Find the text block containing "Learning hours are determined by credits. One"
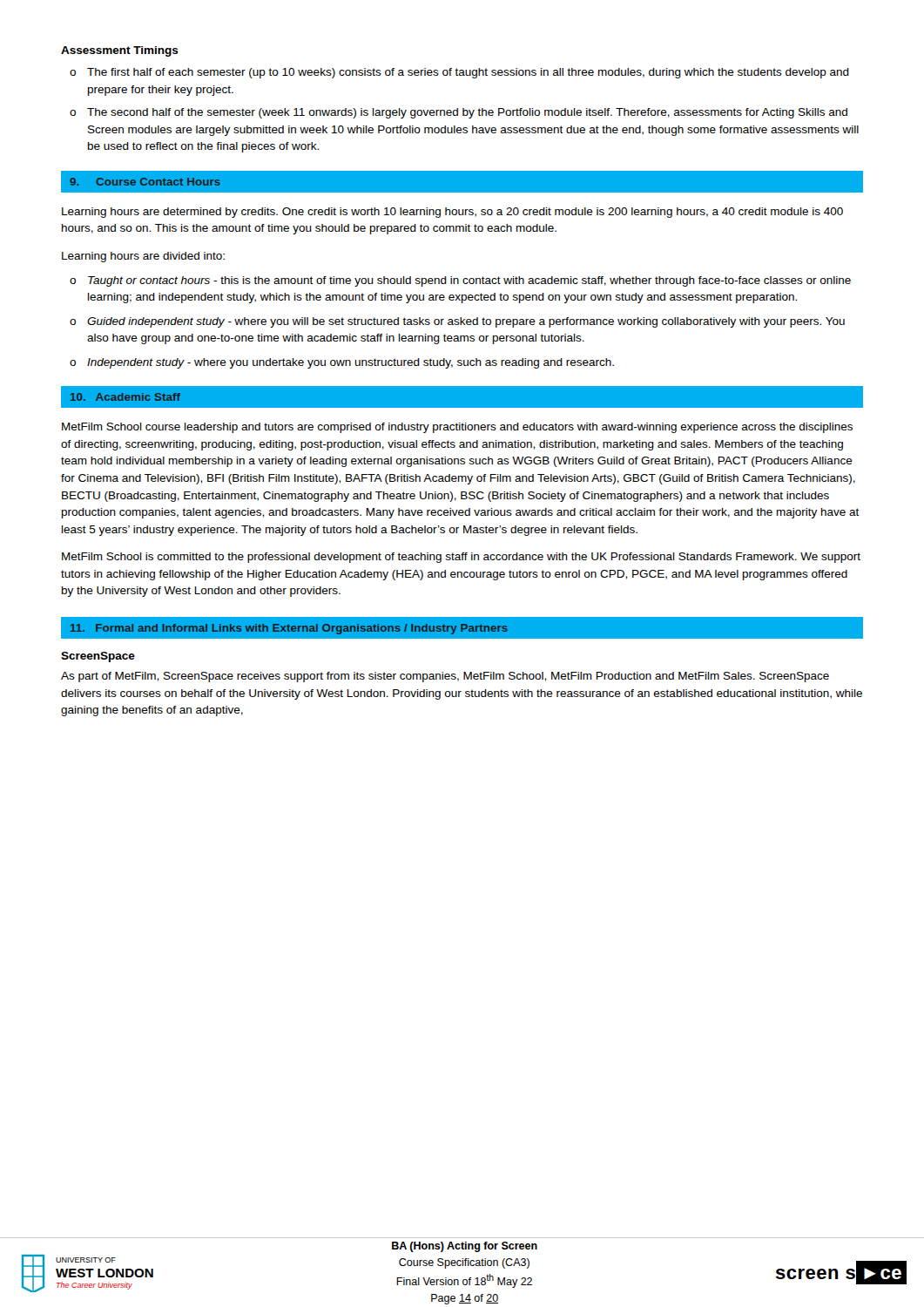The height and width of the screenshot is (1307, 924). click(x=452, y=220)
